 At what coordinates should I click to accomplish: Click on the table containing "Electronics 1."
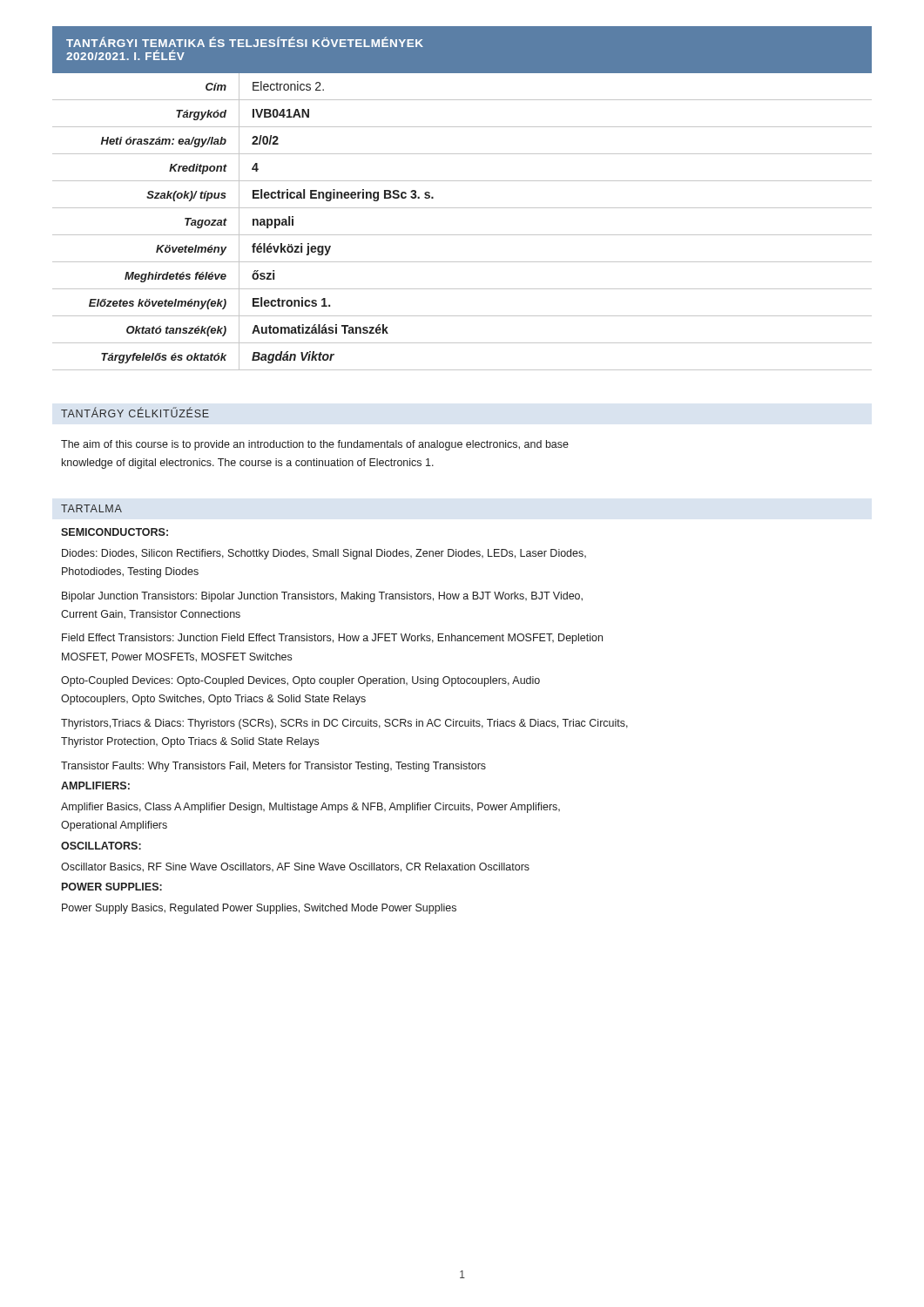click(462, 222)
